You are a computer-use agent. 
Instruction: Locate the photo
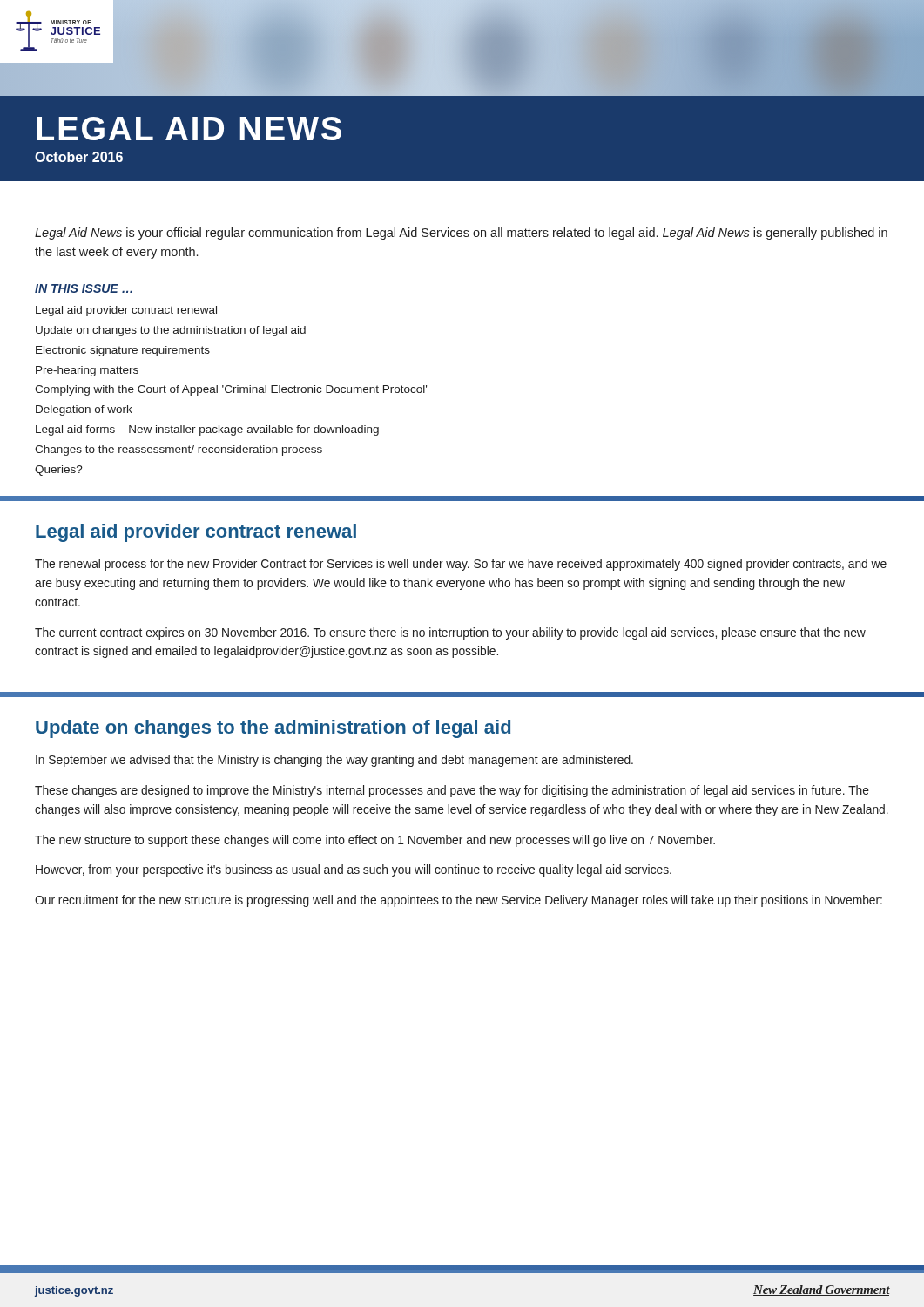pos(462,48)
